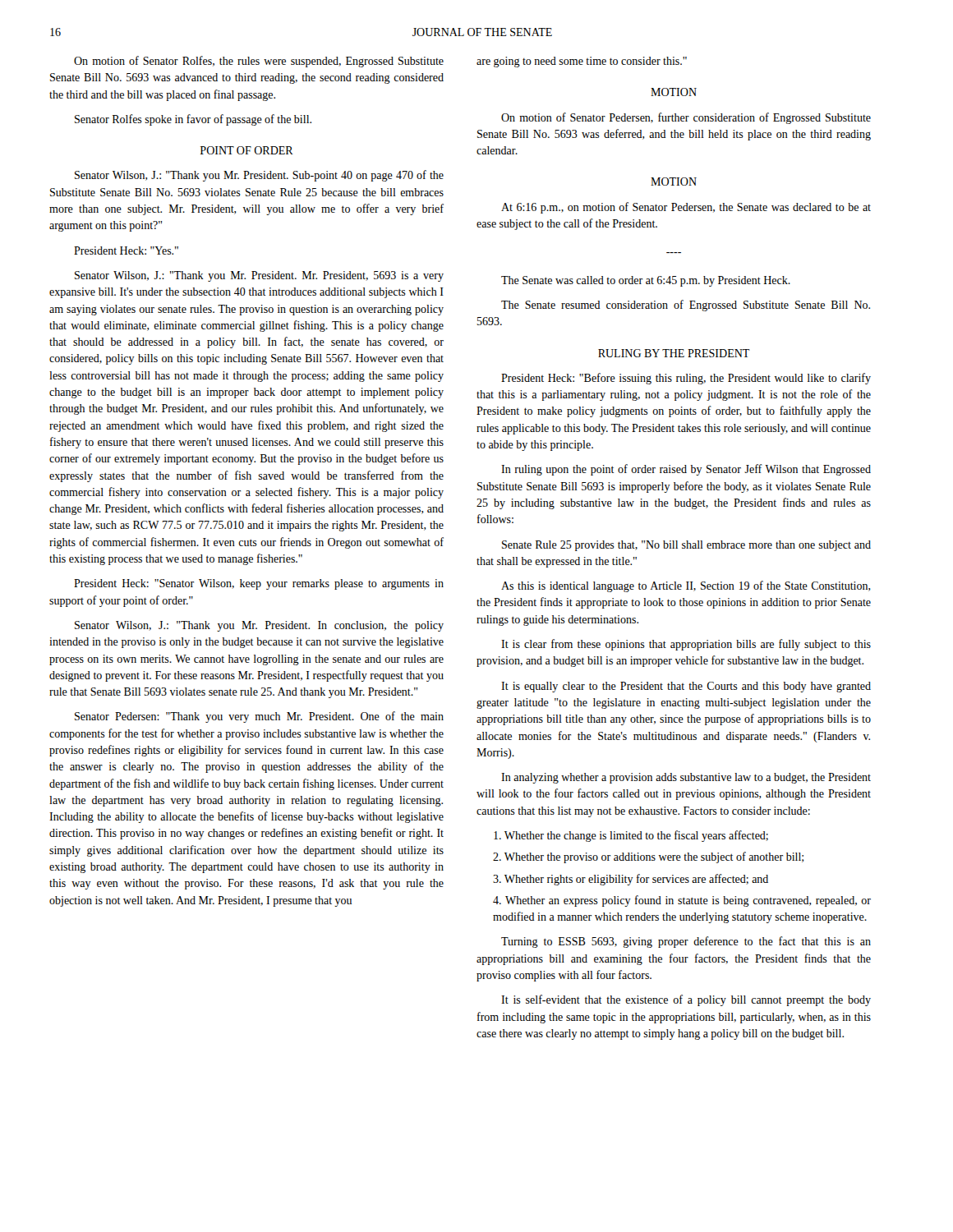Locate the block of text that opens with "President Heck: "Senator Wilson, keep your remarks please"
953x1232 pixels.
click(246, 593)
